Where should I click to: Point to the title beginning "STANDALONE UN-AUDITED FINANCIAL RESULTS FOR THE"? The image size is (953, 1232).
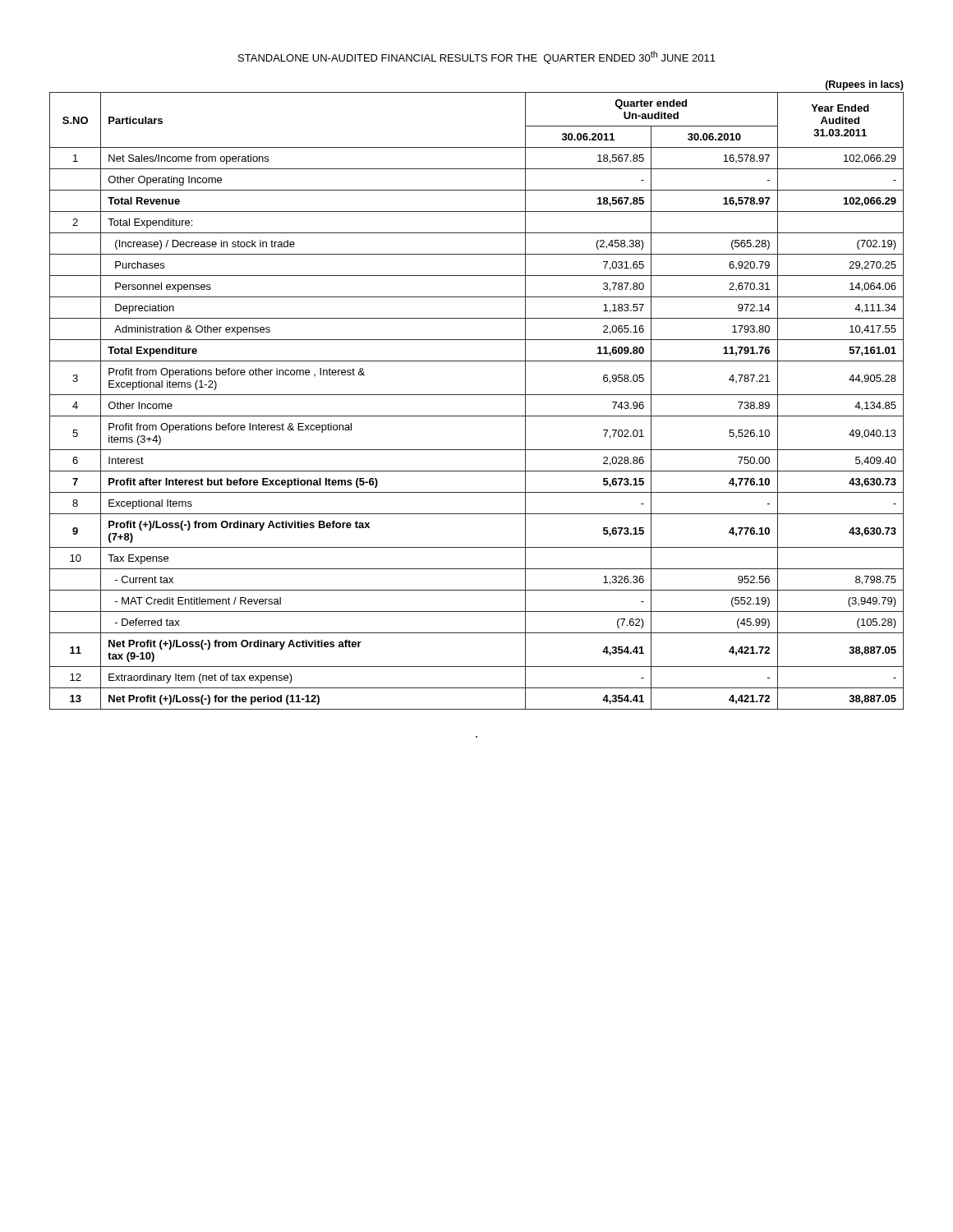(x=476, y=57)
